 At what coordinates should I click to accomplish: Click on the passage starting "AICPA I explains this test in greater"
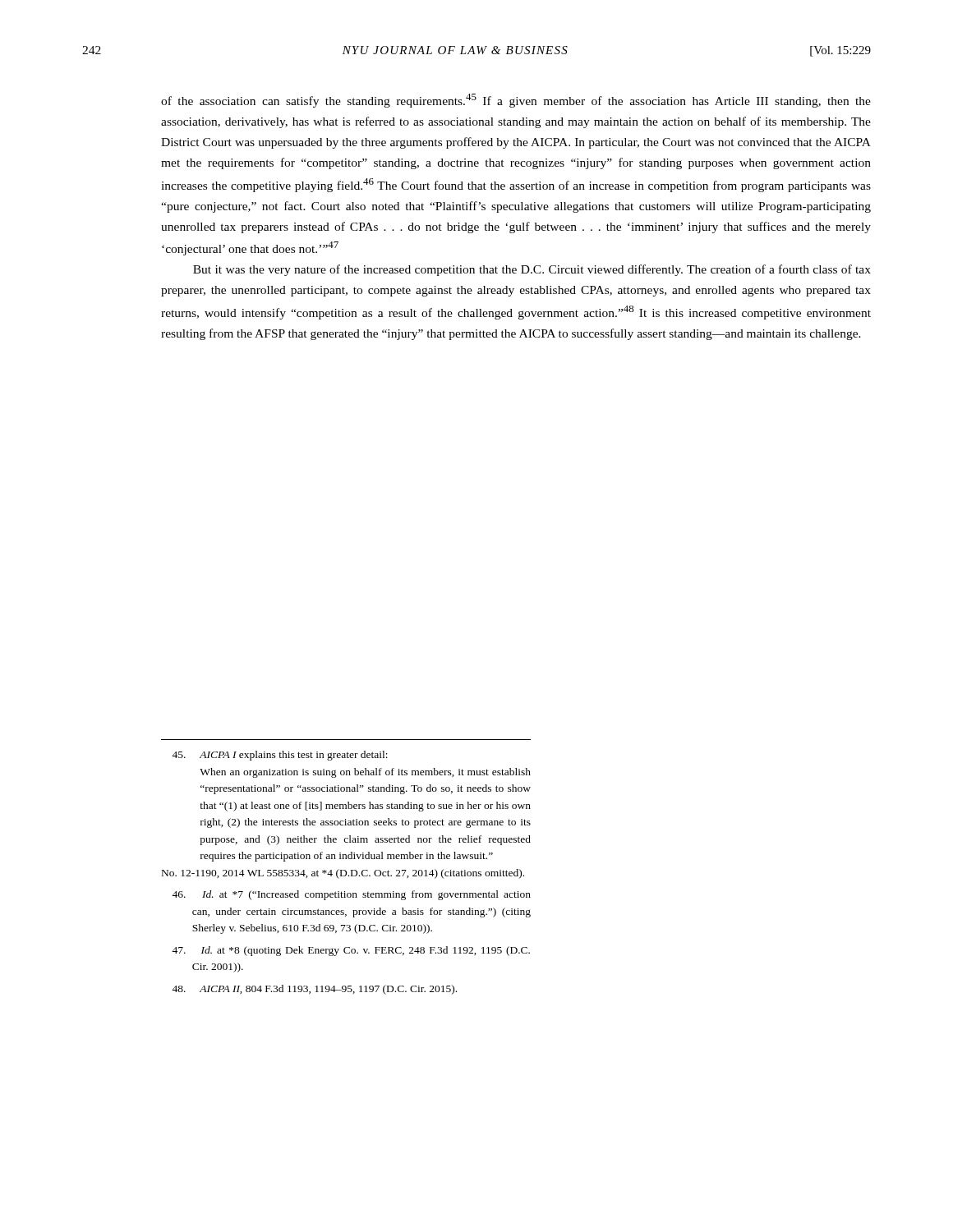[x=346, y=814]
